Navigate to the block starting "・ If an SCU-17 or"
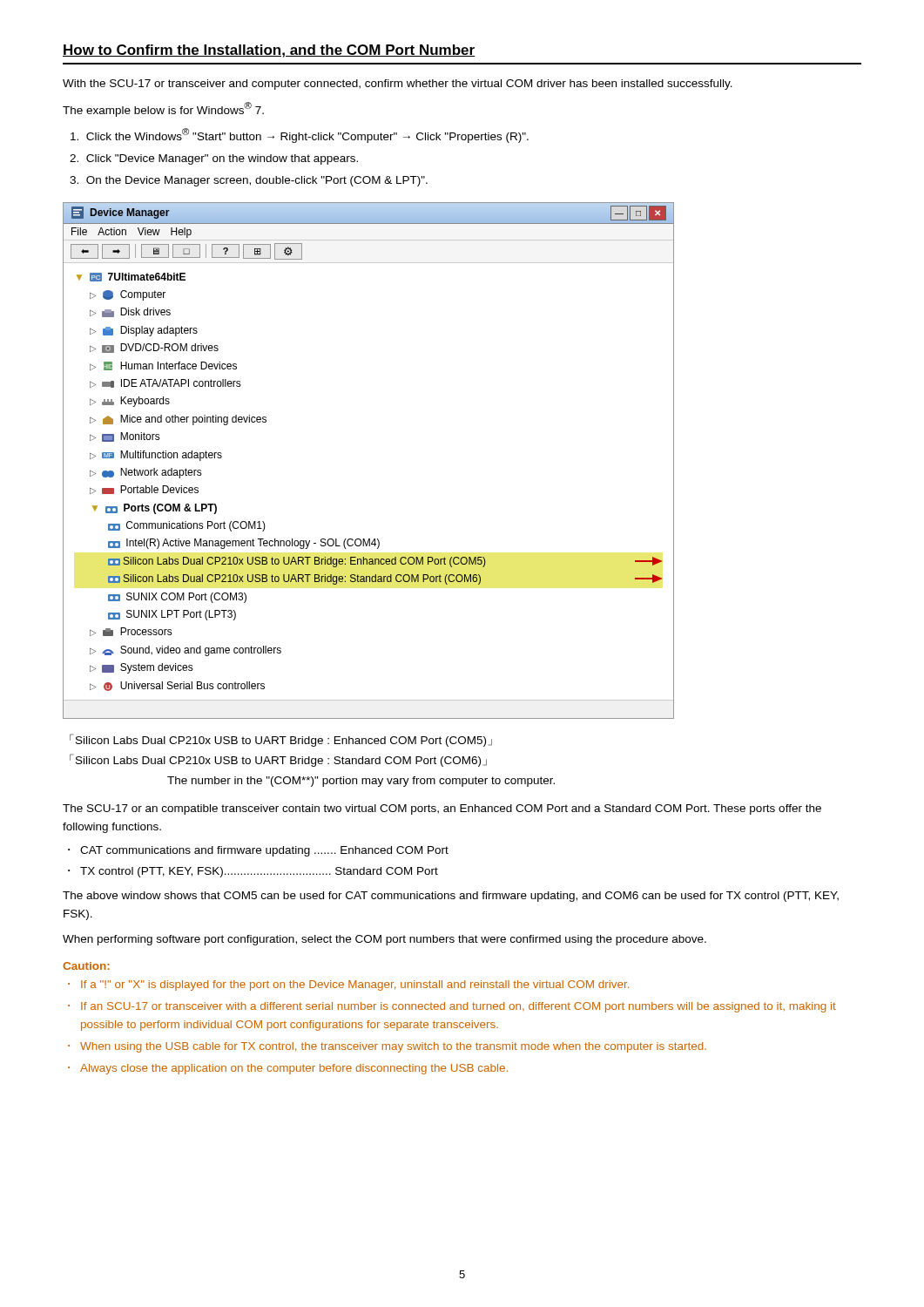The width and height of the screenshot is (924, 1307). click(462, 1016)
